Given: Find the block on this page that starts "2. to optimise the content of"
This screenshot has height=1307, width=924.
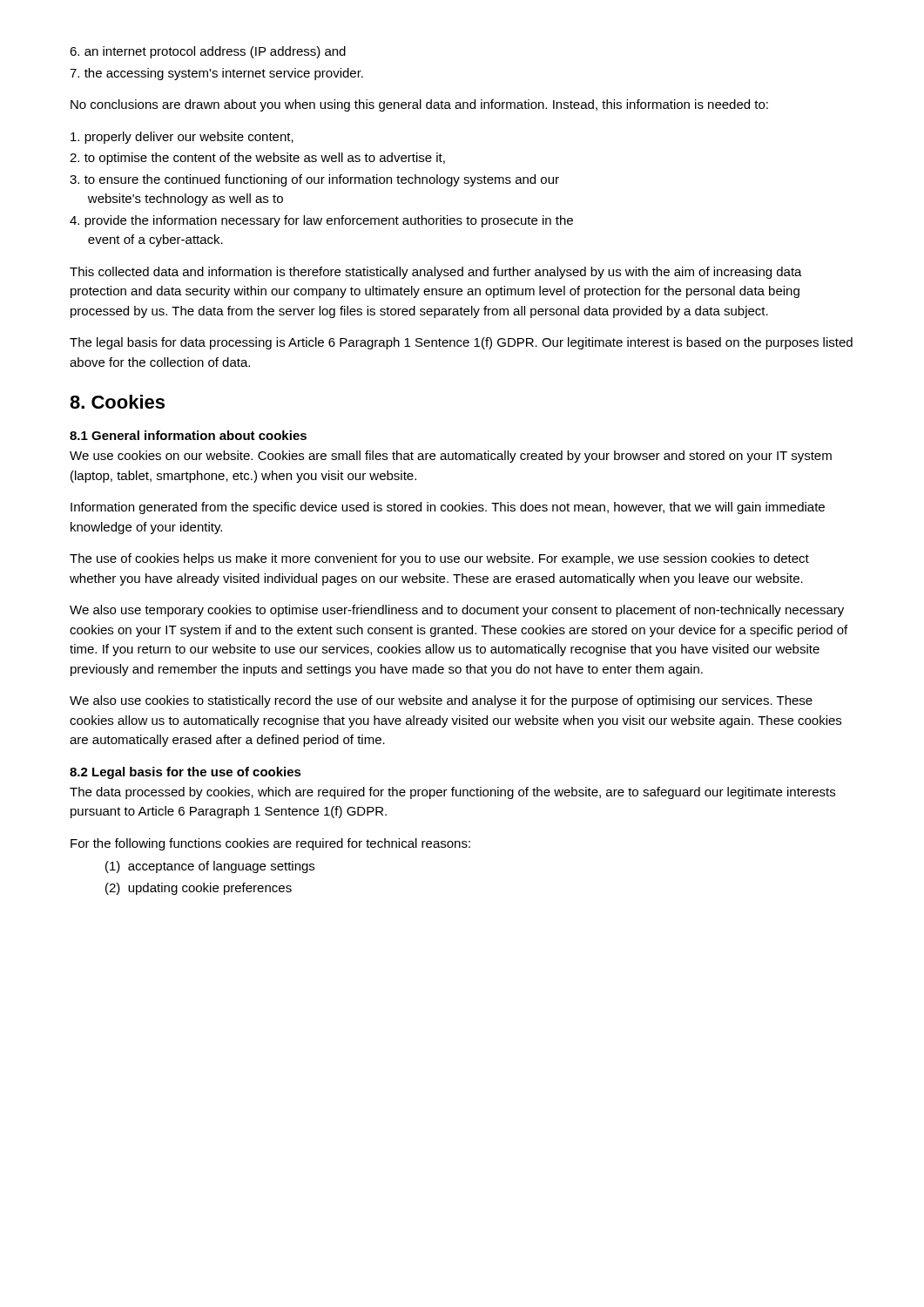Looking at the screenshot, I should [257, 159].
